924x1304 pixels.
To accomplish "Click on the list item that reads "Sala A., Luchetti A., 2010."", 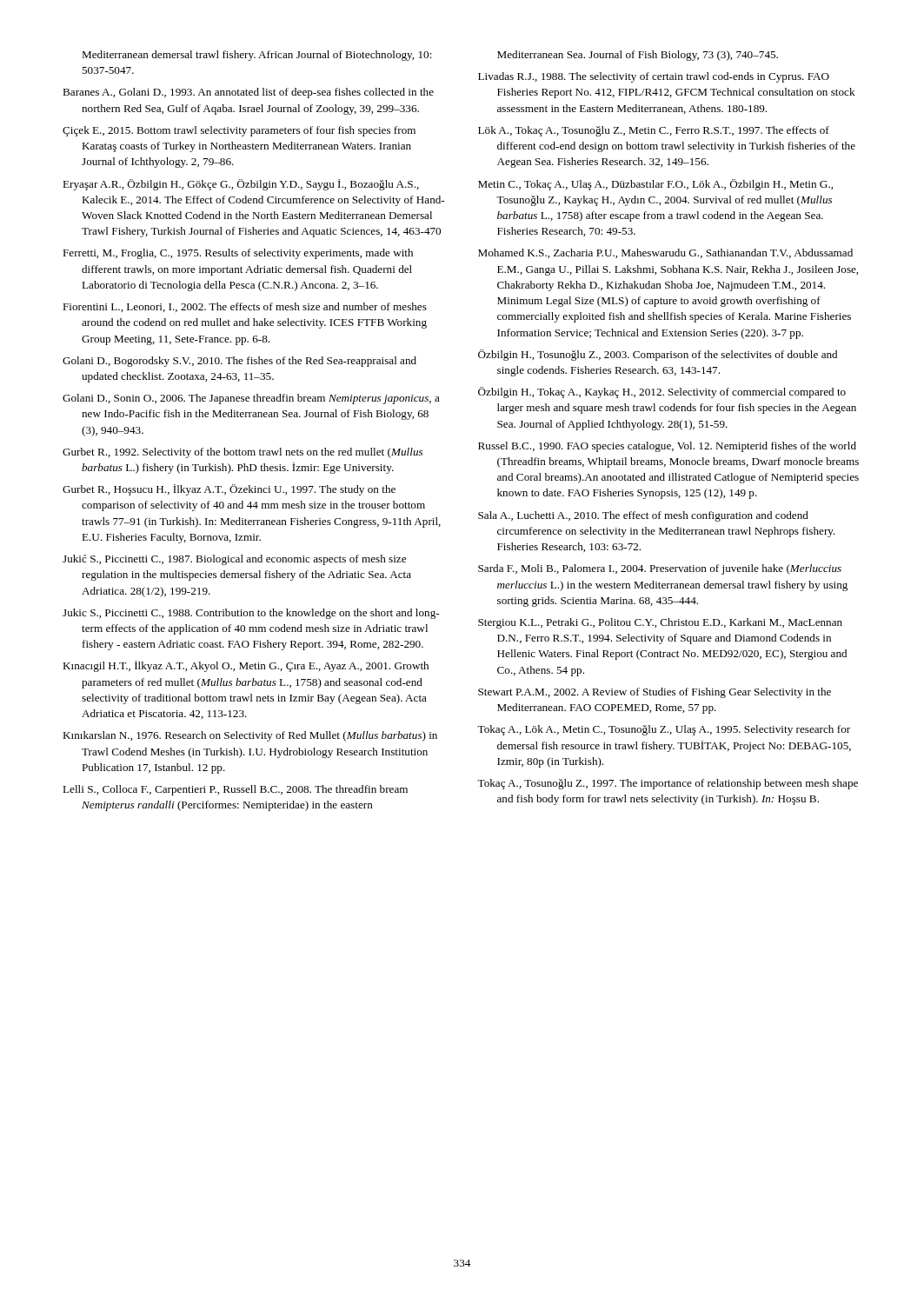I will pyautogui.click(x=657, y=531).
